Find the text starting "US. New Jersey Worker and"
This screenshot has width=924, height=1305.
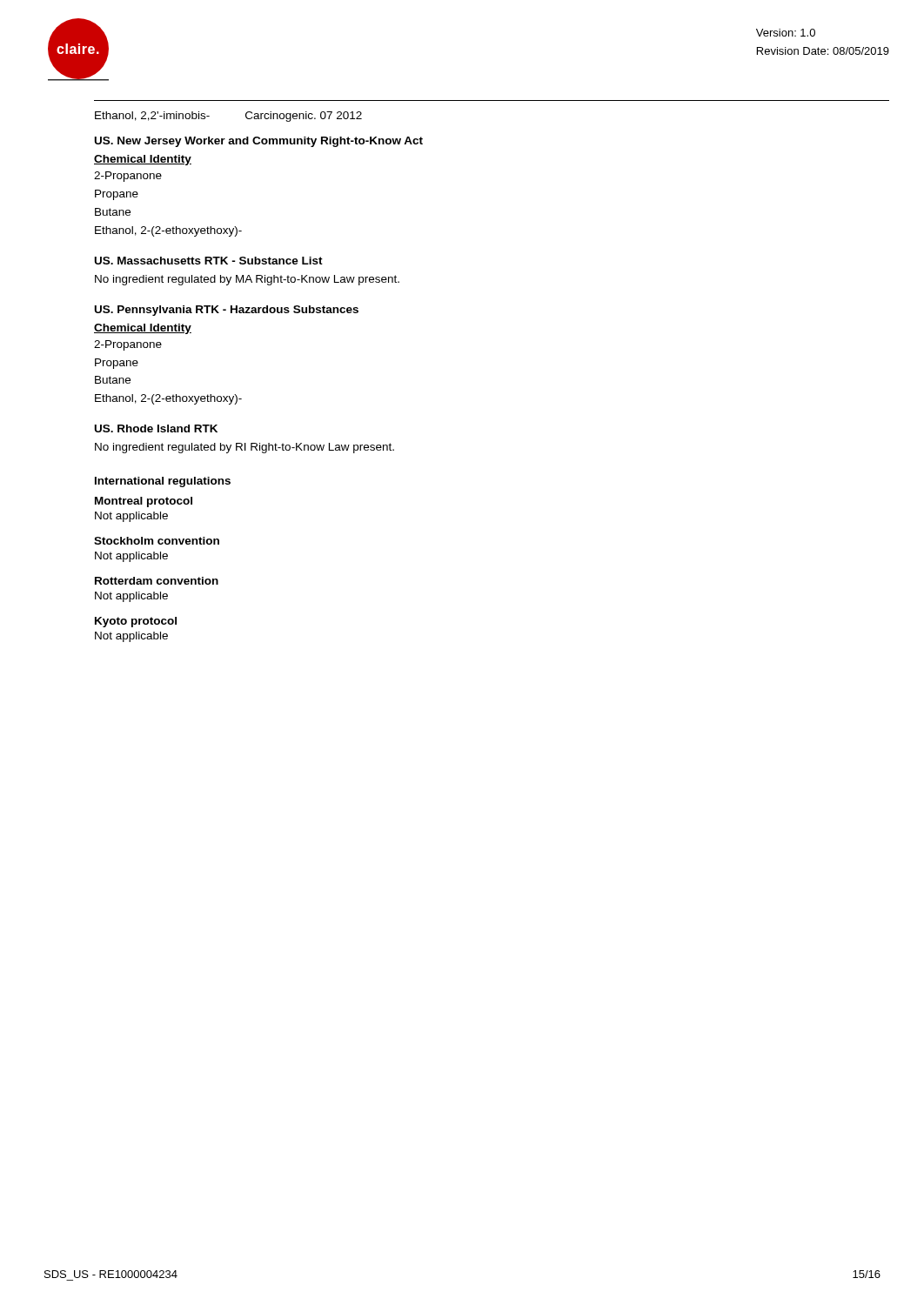point(258,141)
